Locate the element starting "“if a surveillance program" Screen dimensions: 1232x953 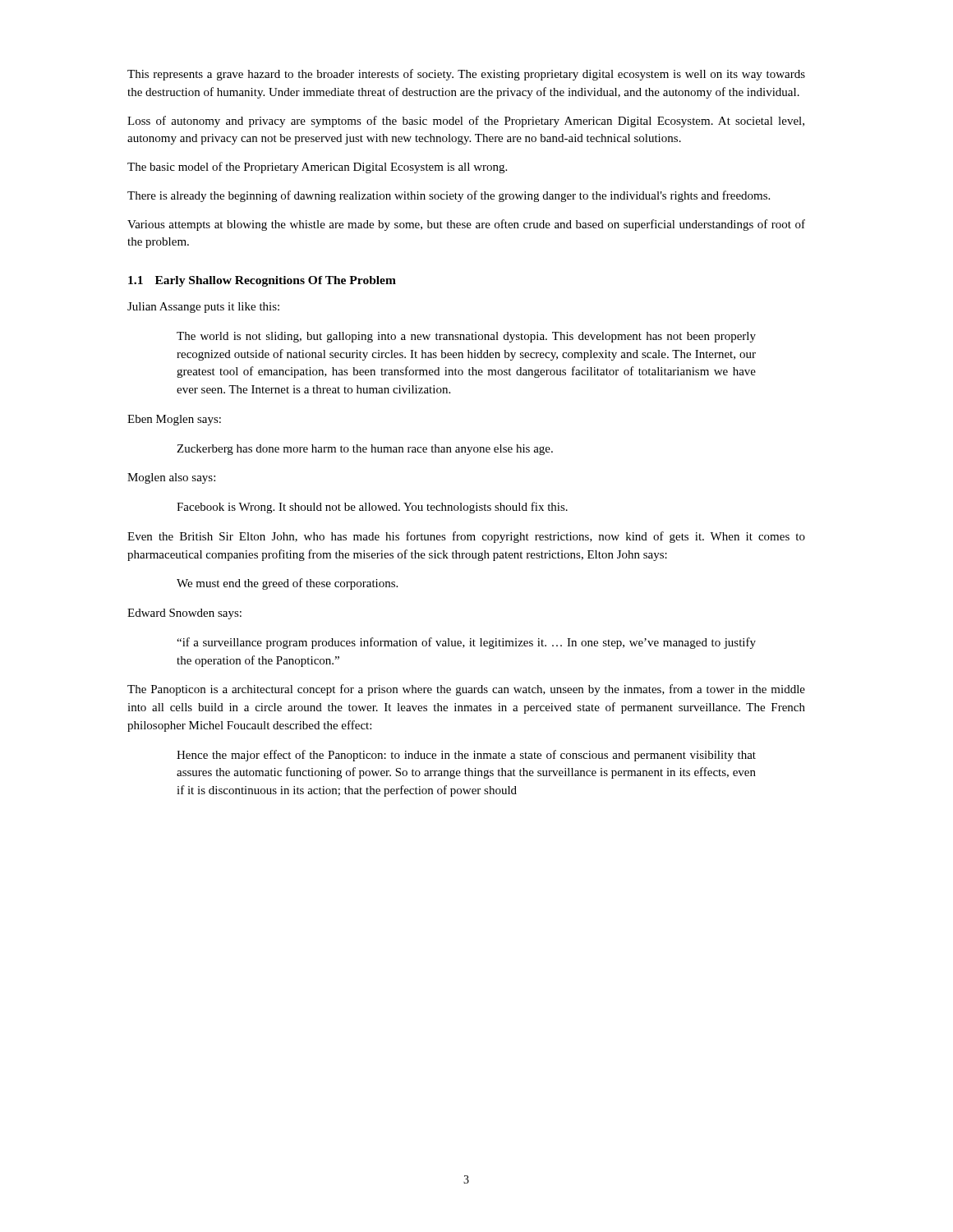(x=466, y=651)
